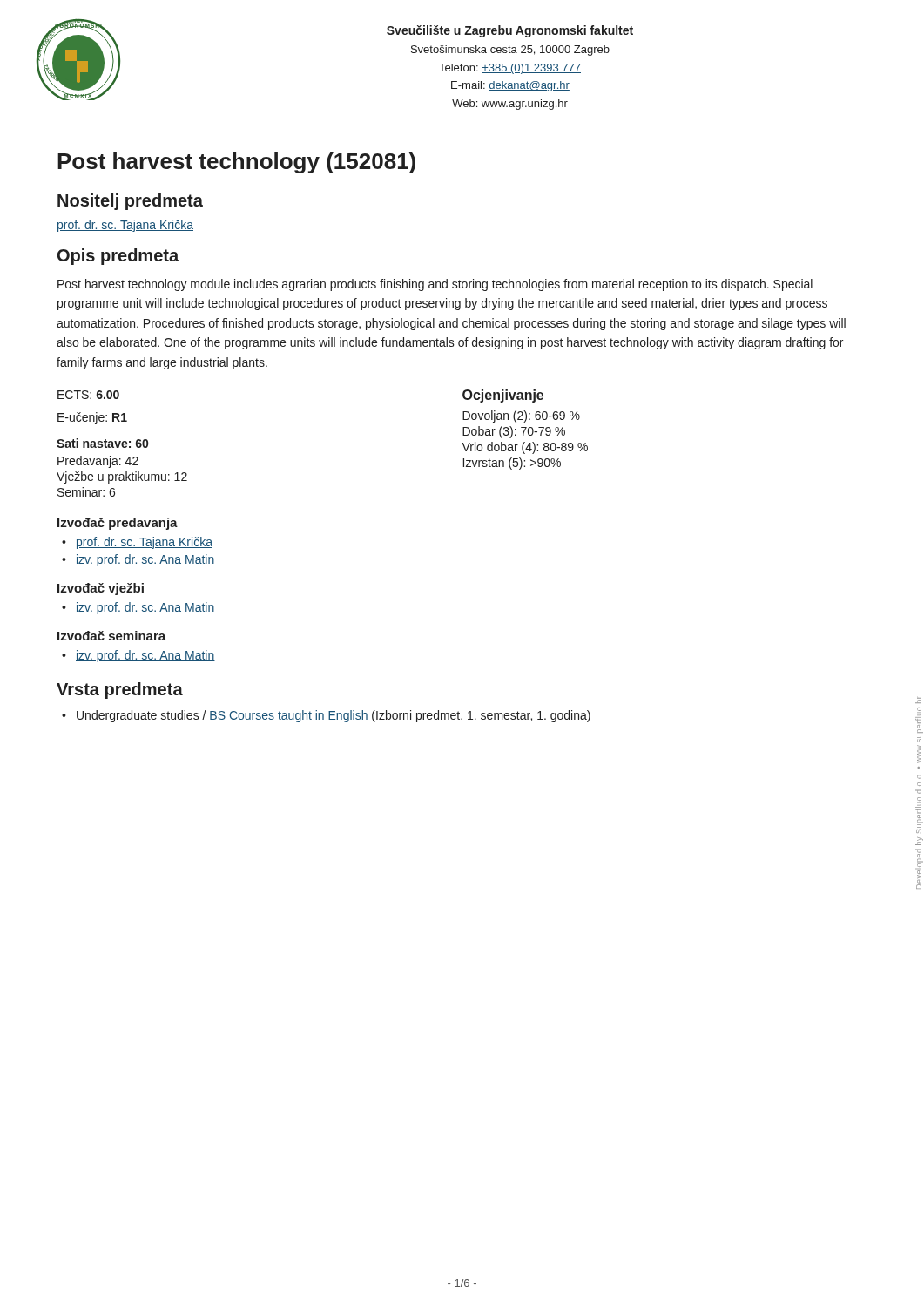Locate the text block that says "Ocjenjivanje Dovoljan (2): 60-69 %"
The image size is (924, 1307).
503,396
